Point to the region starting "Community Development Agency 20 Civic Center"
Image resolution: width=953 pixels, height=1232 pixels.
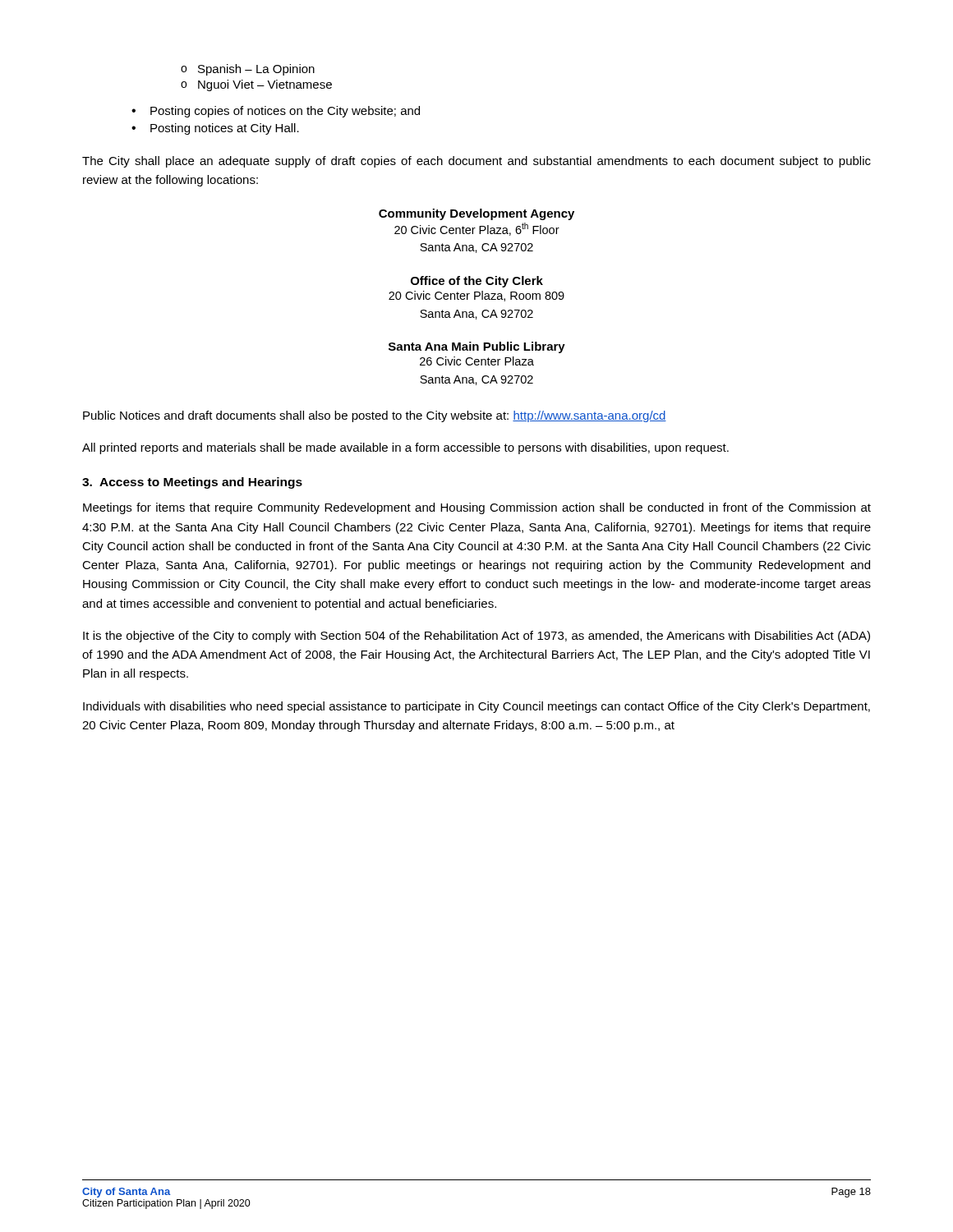pos(476,231)
